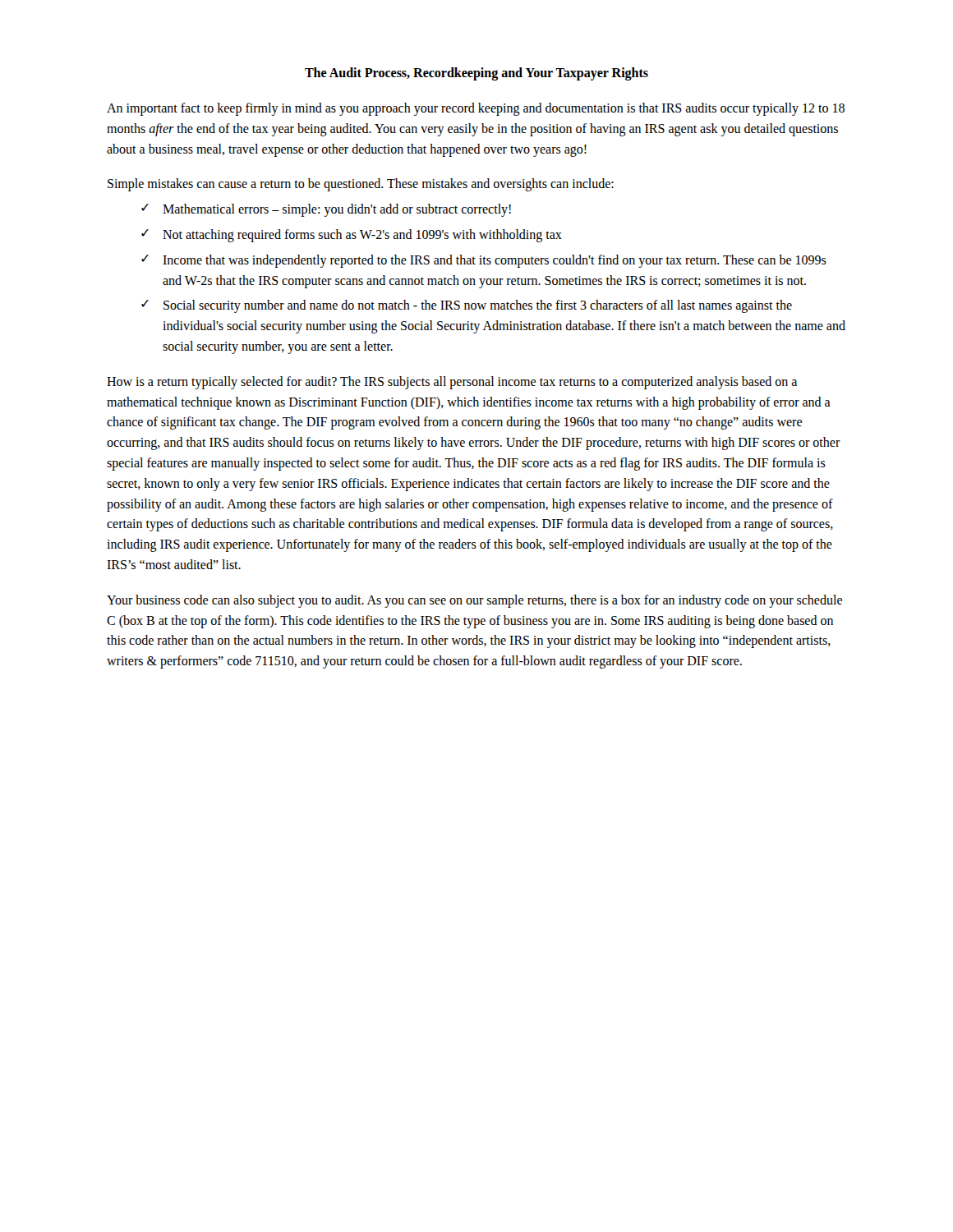
Task: Navigate to the block starting "✓ Mathematical errors – simple: you didn't"
Action: (x=326, y=210)
